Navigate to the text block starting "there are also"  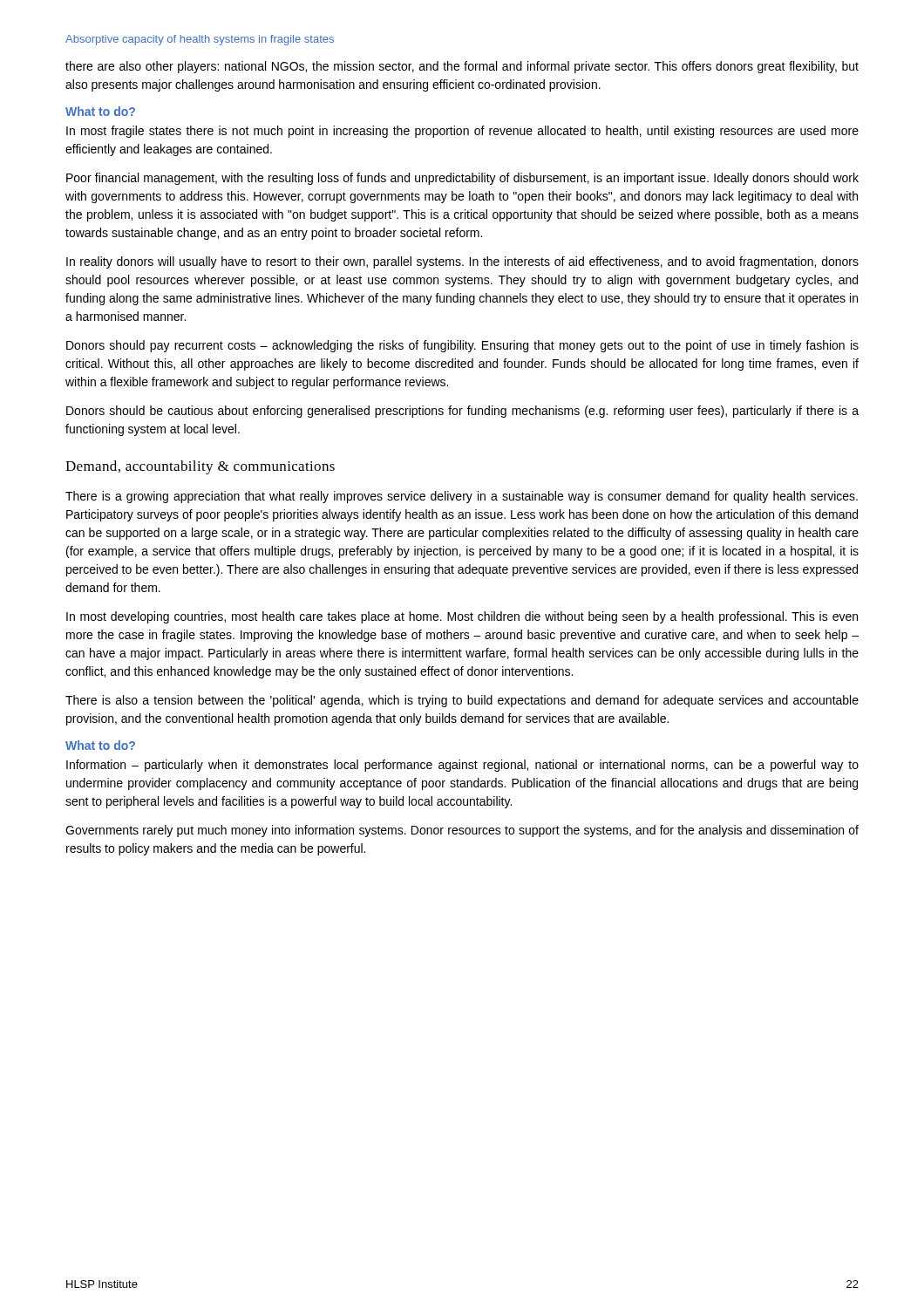[462, 76]
